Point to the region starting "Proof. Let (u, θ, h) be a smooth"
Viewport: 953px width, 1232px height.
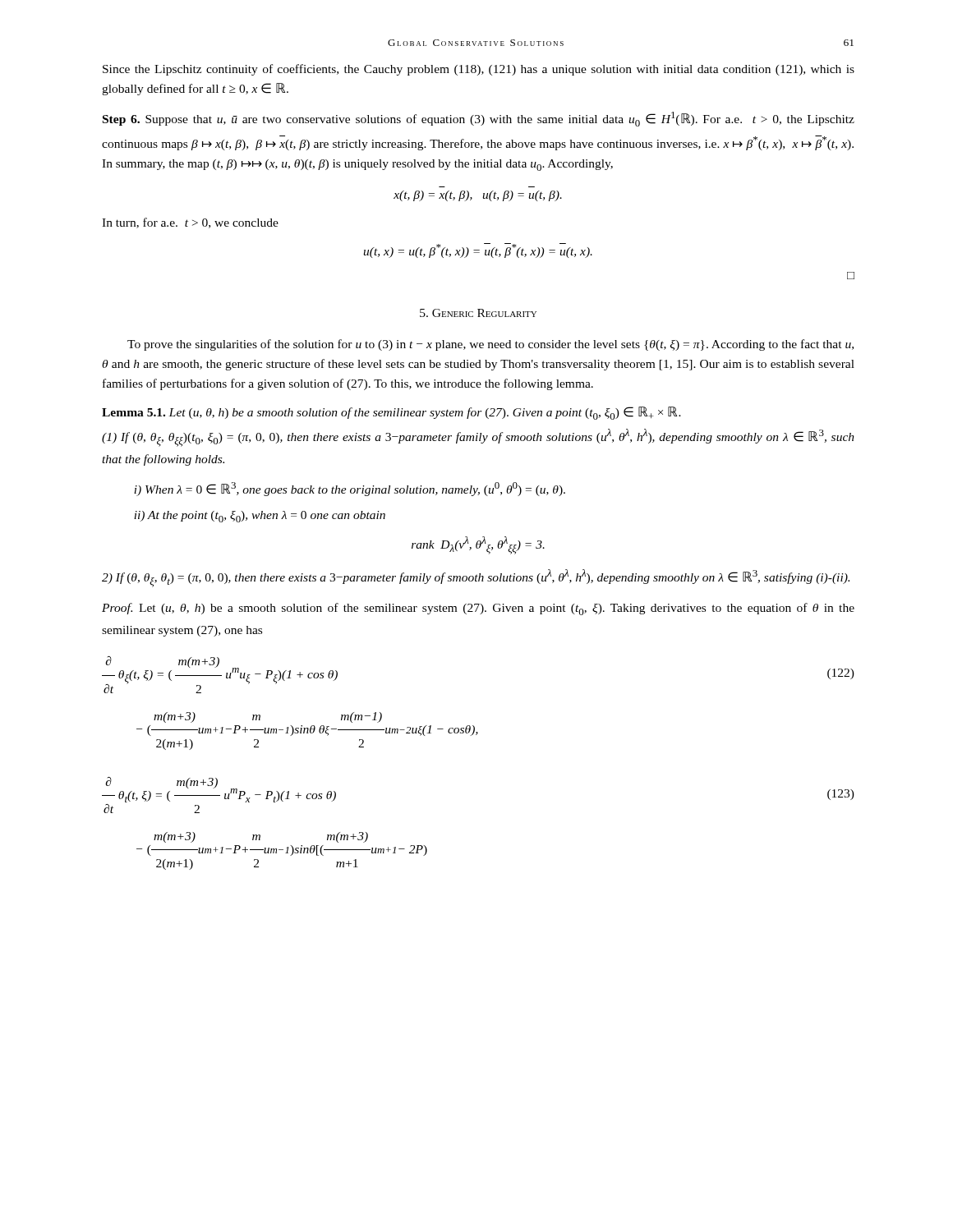tap(478, 619)
